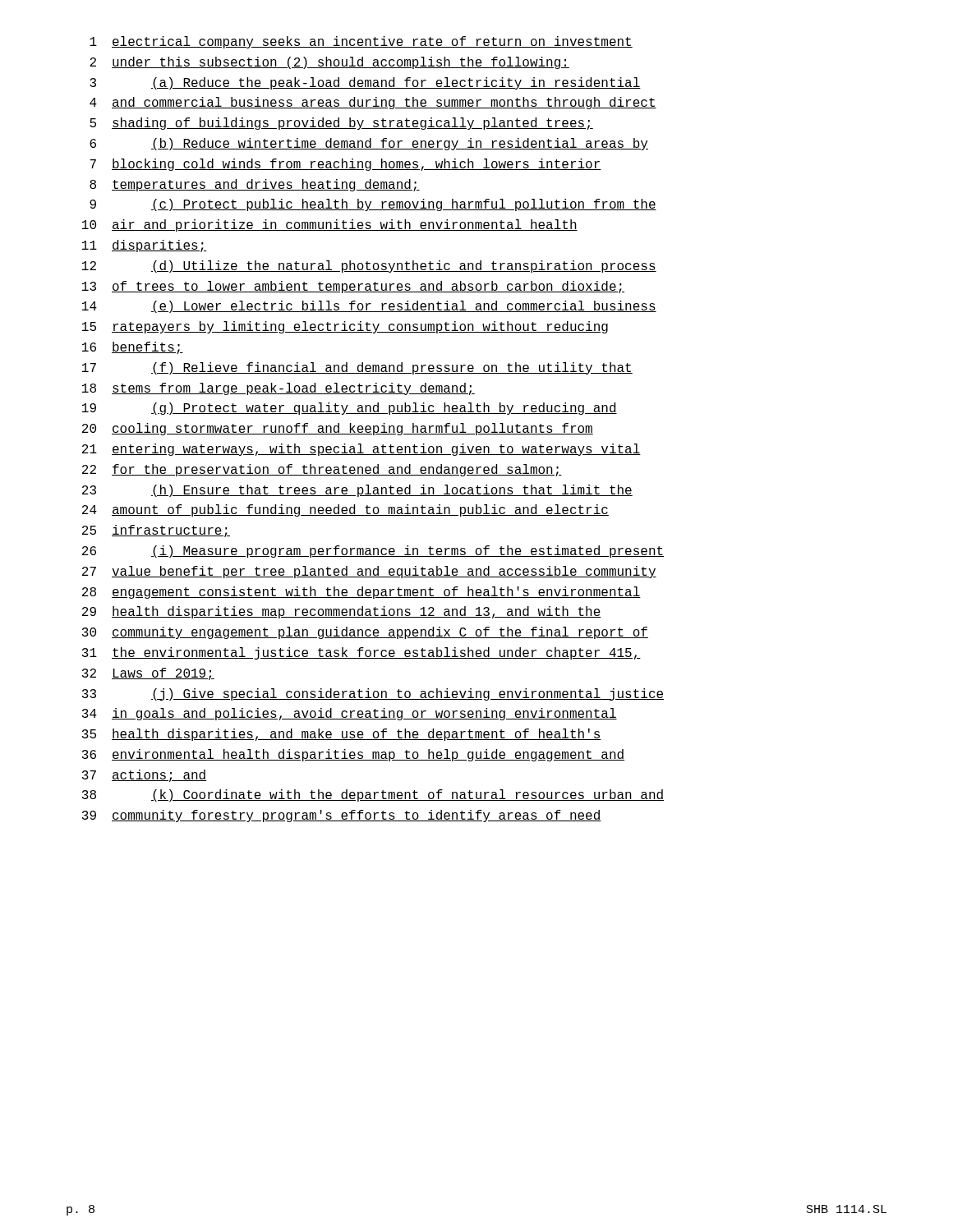The width and height of the screenshot is (953, 1232).
Task: Click on the region starting "8 temperatures and drives"
Action: (255, 185)
